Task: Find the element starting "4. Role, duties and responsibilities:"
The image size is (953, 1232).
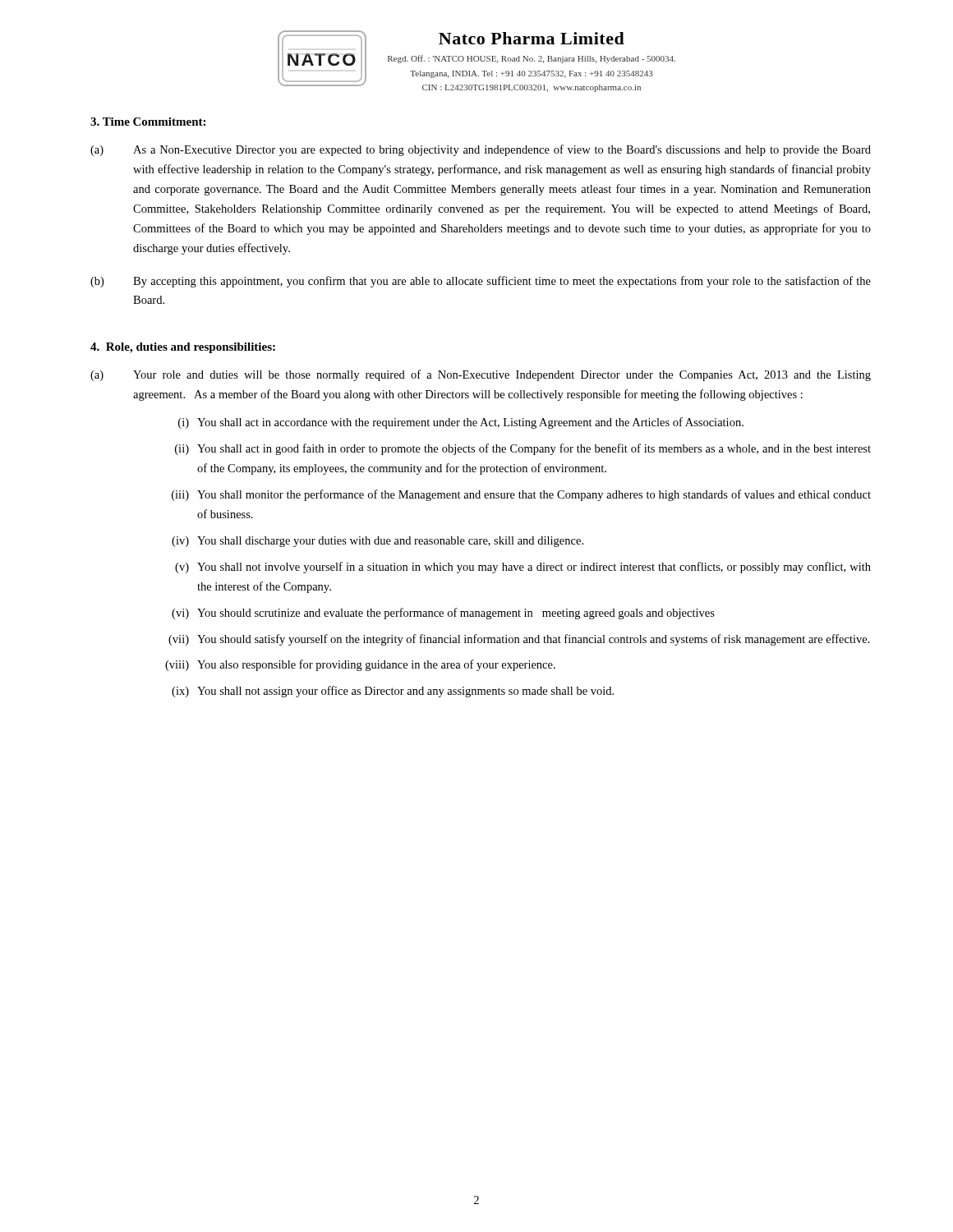Action: pos(183,347)
